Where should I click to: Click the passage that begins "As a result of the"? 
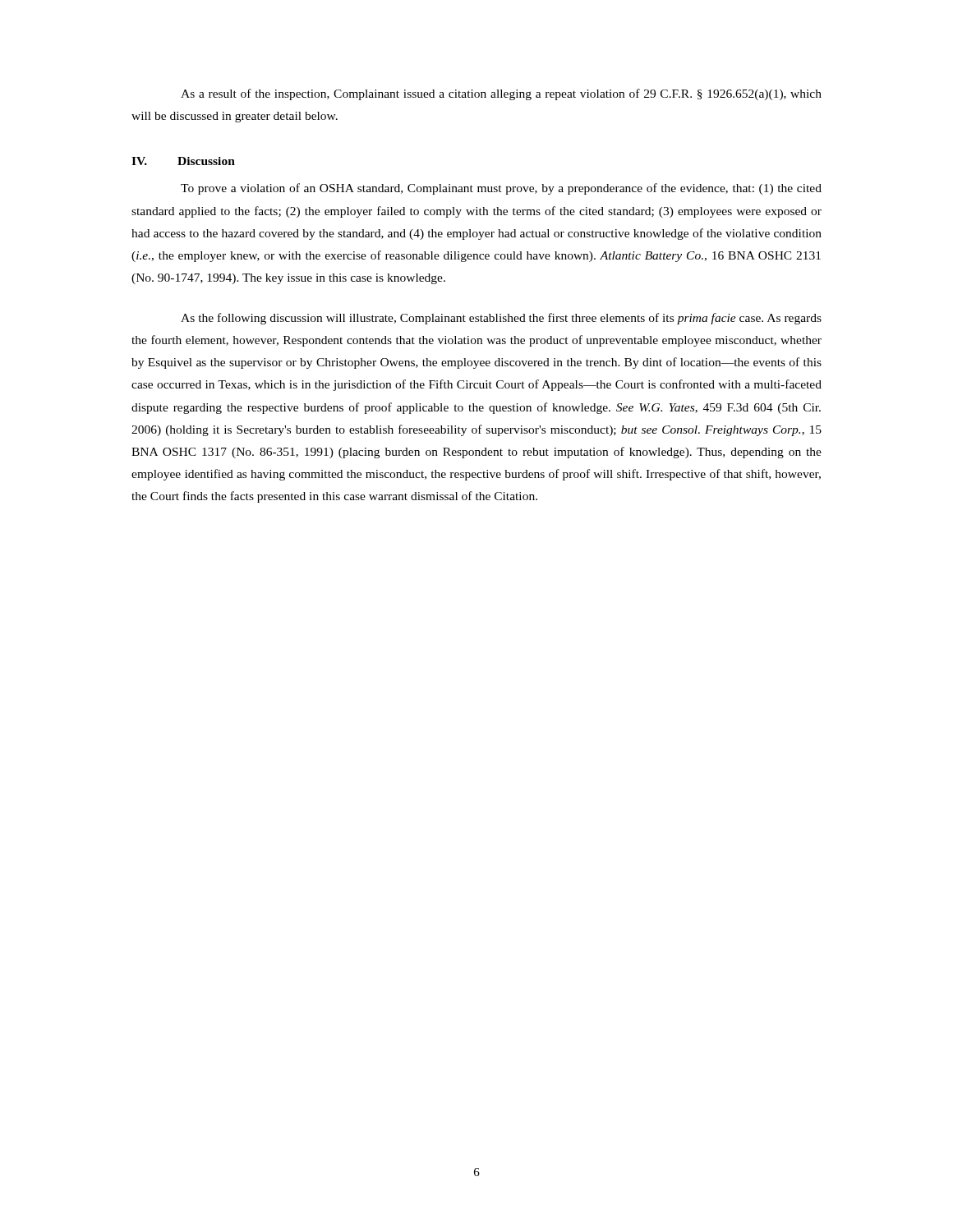pos(476,104)
